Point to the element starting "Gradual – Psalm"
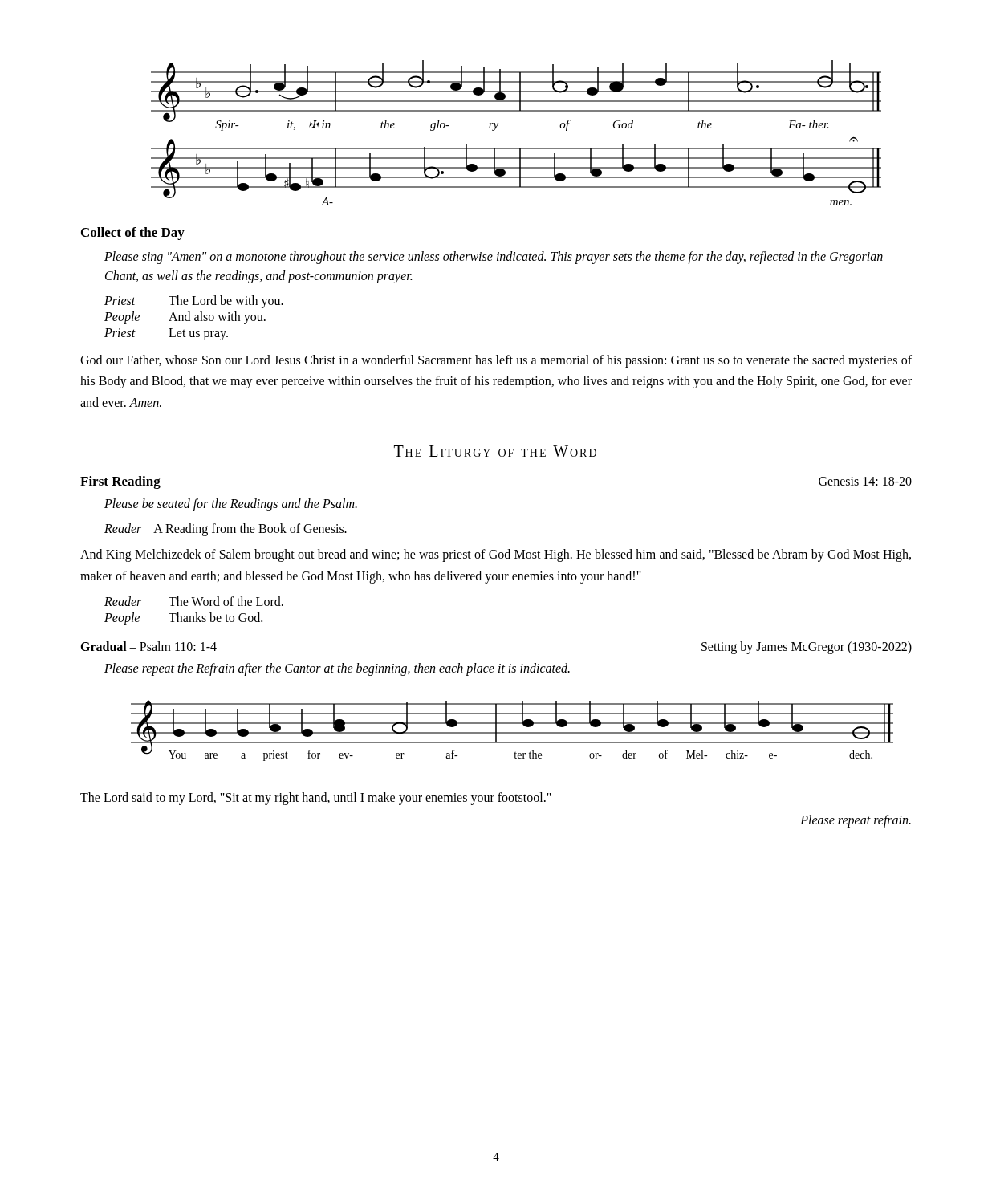The width and height of the screenshot is (992, 1204). click(149, 646)
